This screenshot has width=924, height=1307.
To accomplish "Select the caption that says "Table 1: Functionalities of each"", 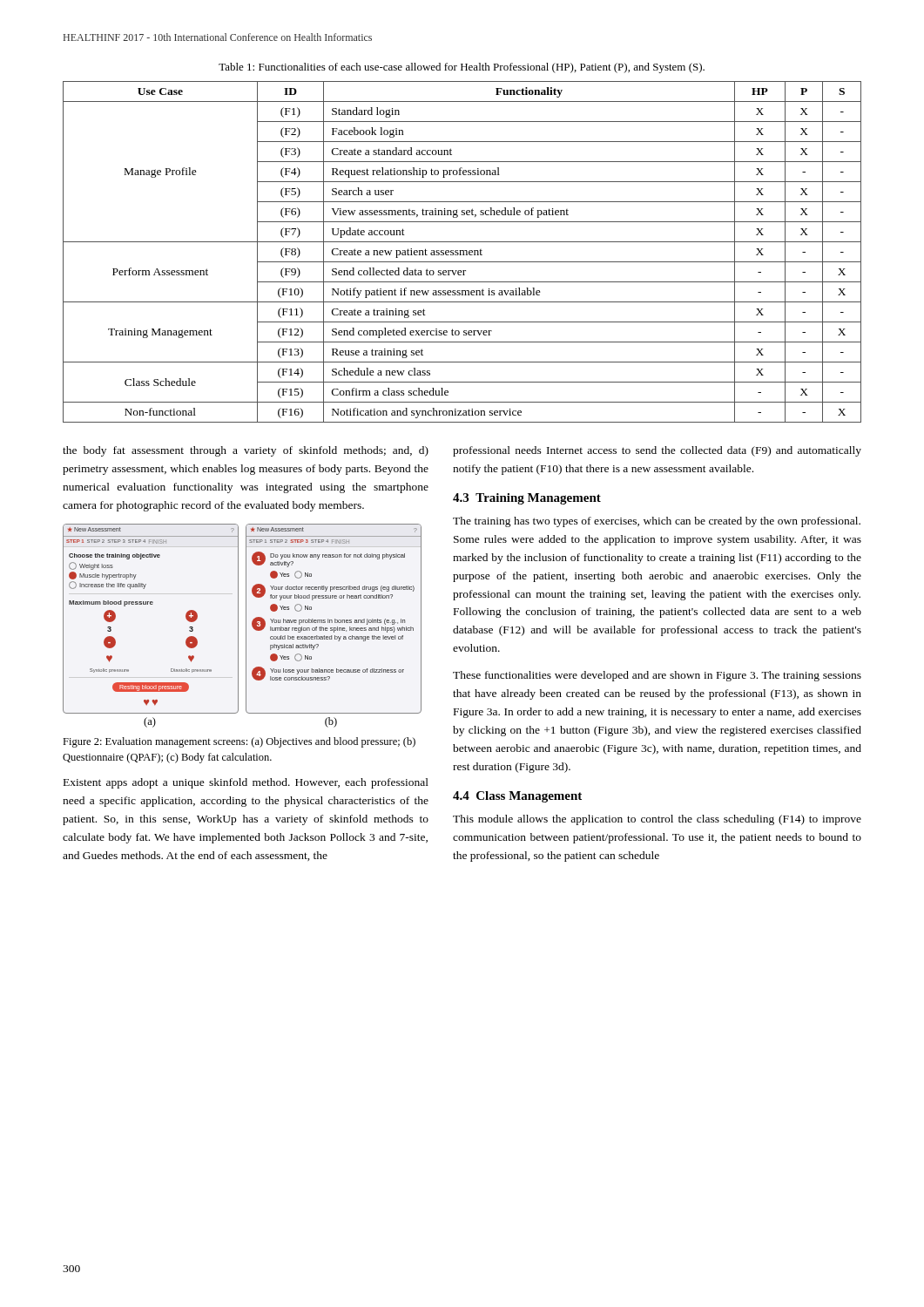I will click(462, 67).
